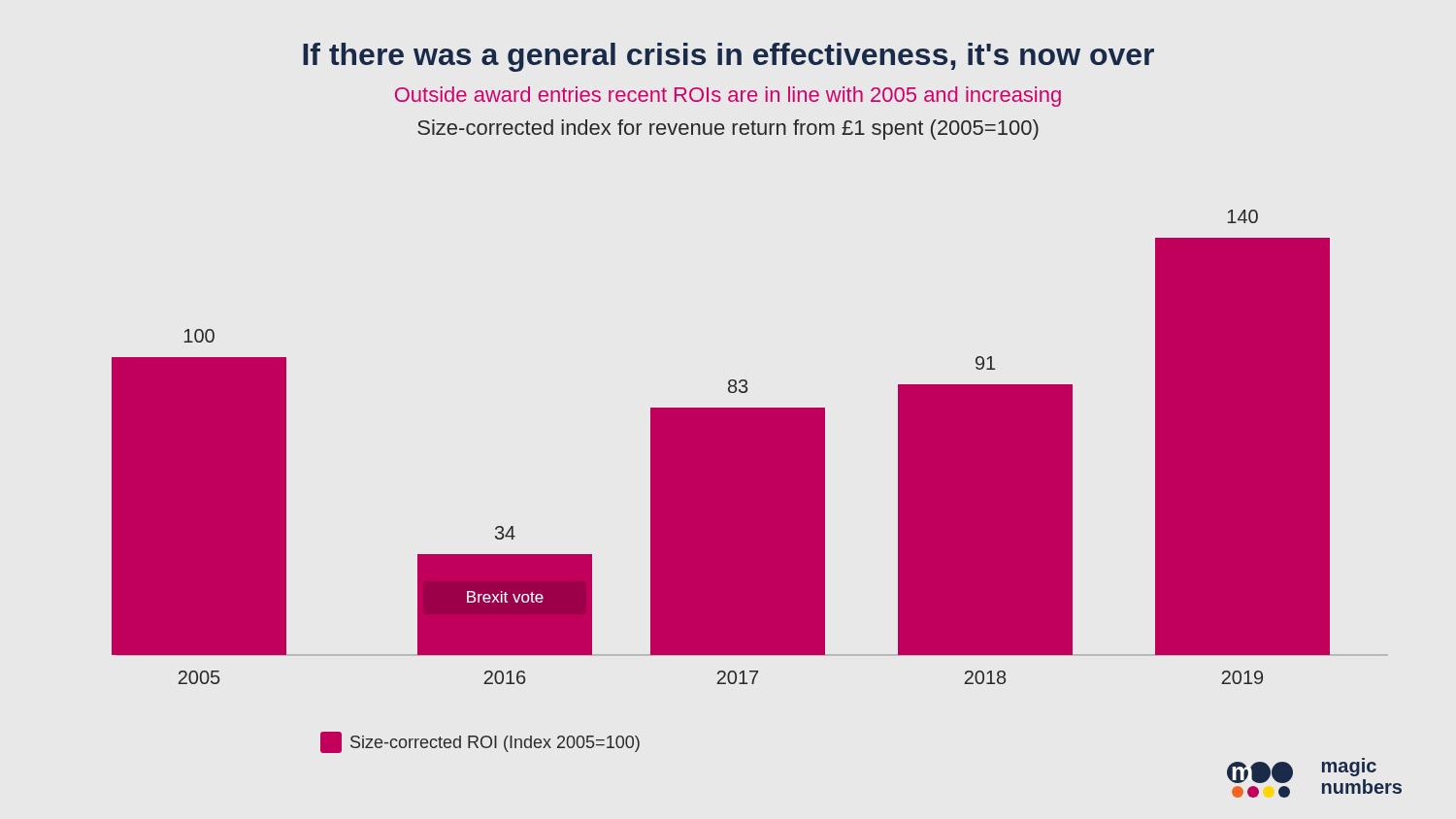Image resolution: width=1456 pixels, height=819 pixels.
Task: Find the bar chart
Action: point(728,446)
